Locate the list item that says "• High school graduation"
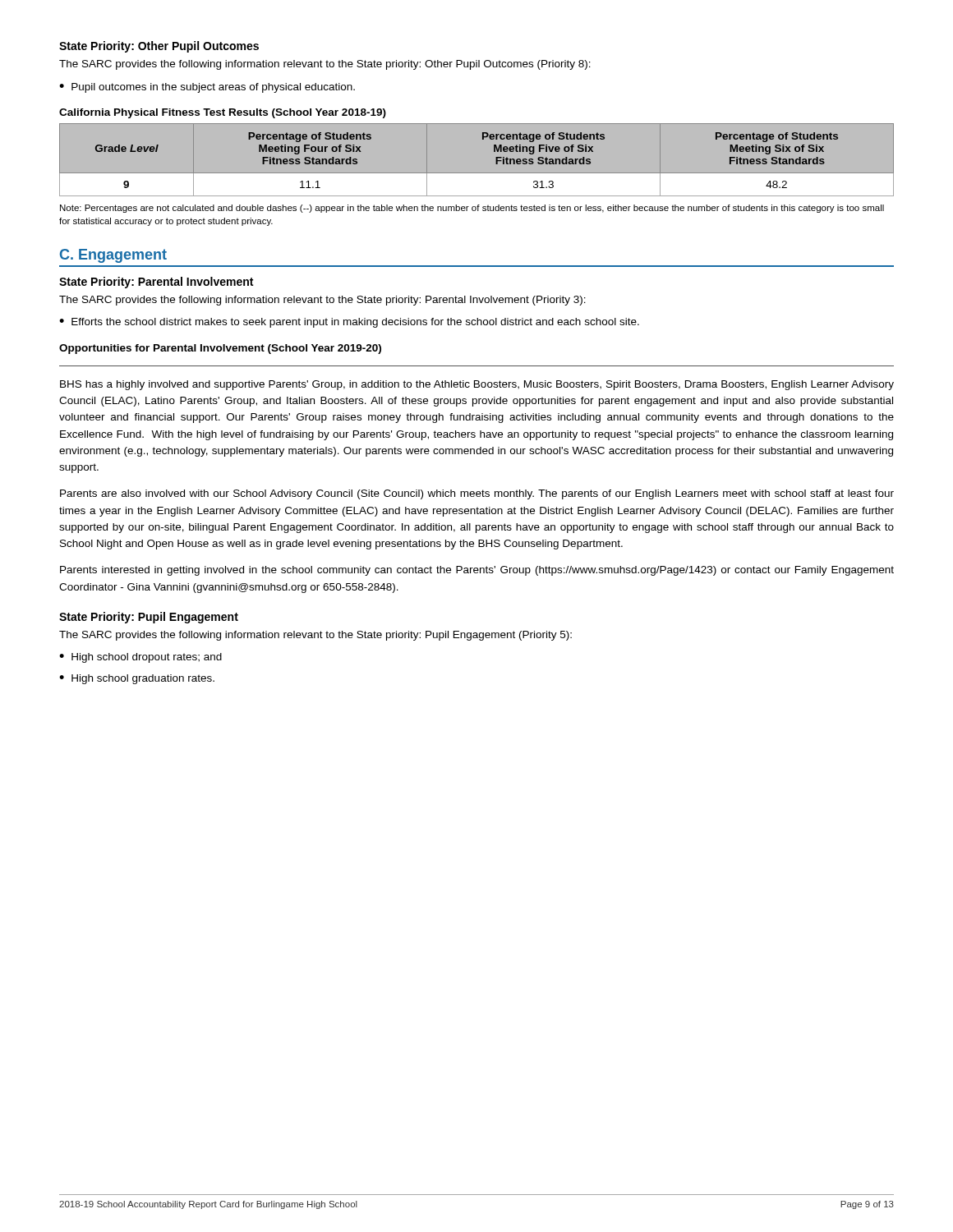 click(137, 679)
